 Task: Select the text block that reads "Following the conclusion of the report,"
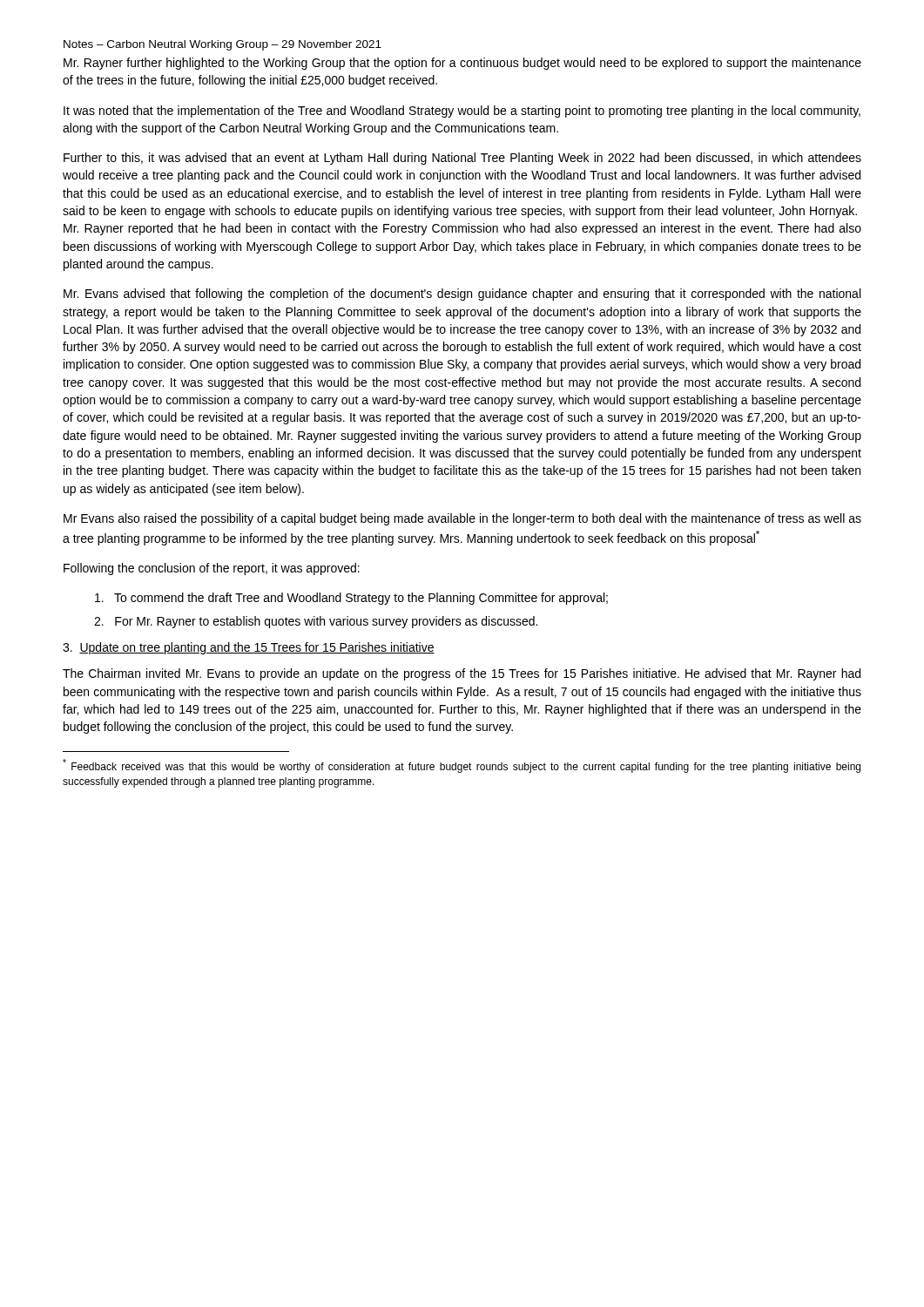pos(212,568)
